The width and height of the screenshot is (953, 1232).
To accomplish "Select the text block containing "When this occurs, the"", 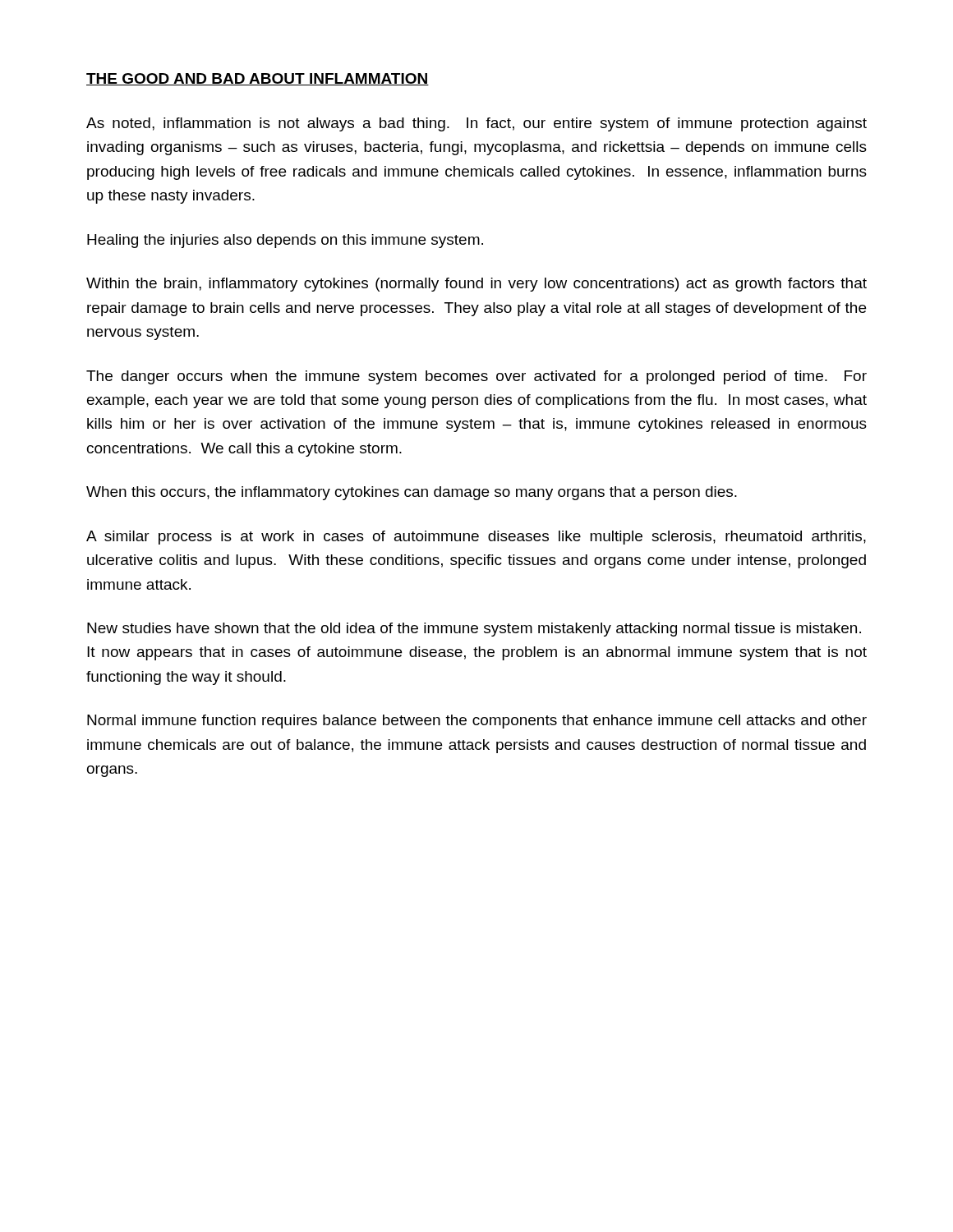I will [412, 492].
